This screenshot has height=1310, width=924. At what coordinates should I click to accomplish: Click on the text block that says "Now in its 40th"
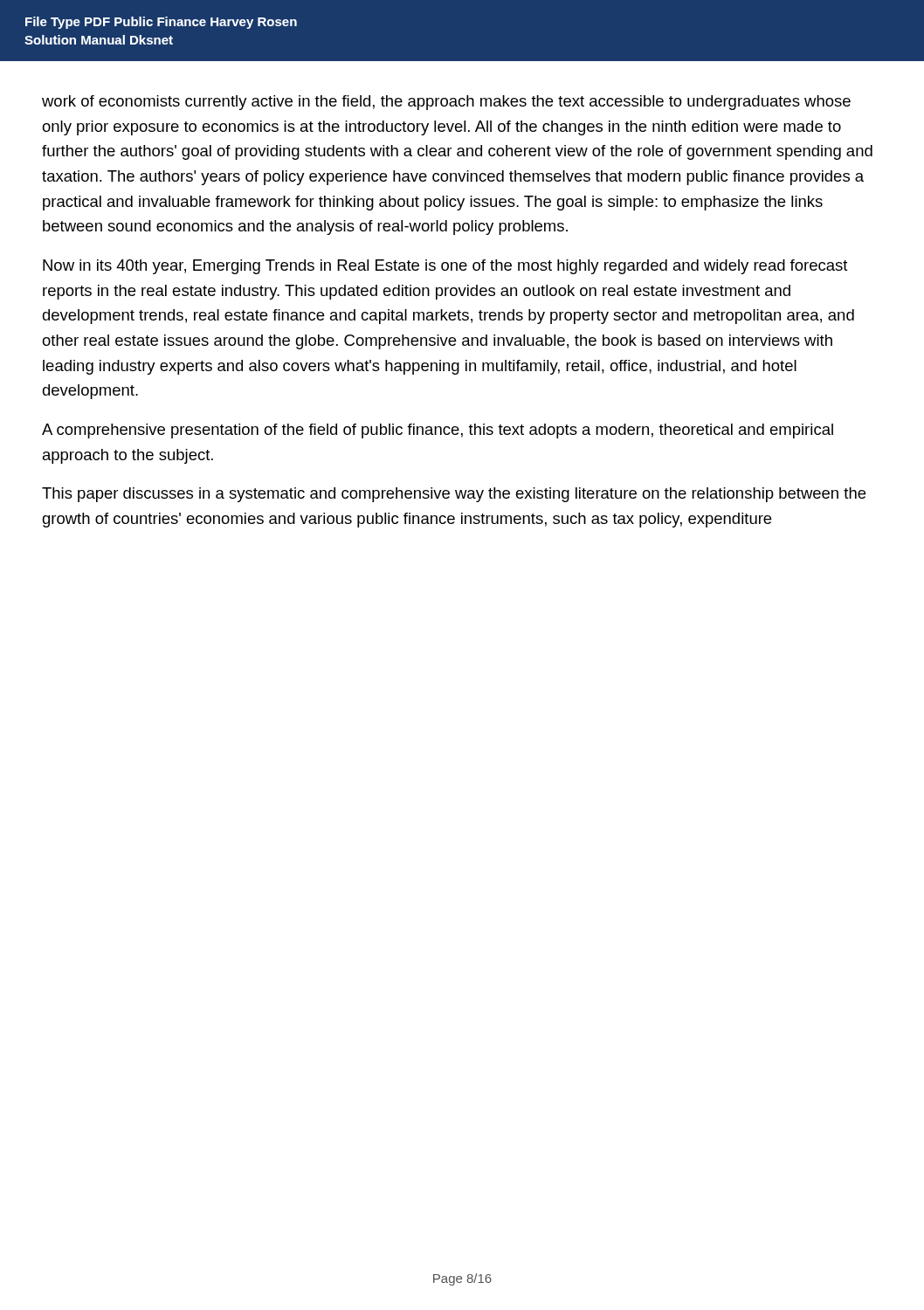pos(448,328)
